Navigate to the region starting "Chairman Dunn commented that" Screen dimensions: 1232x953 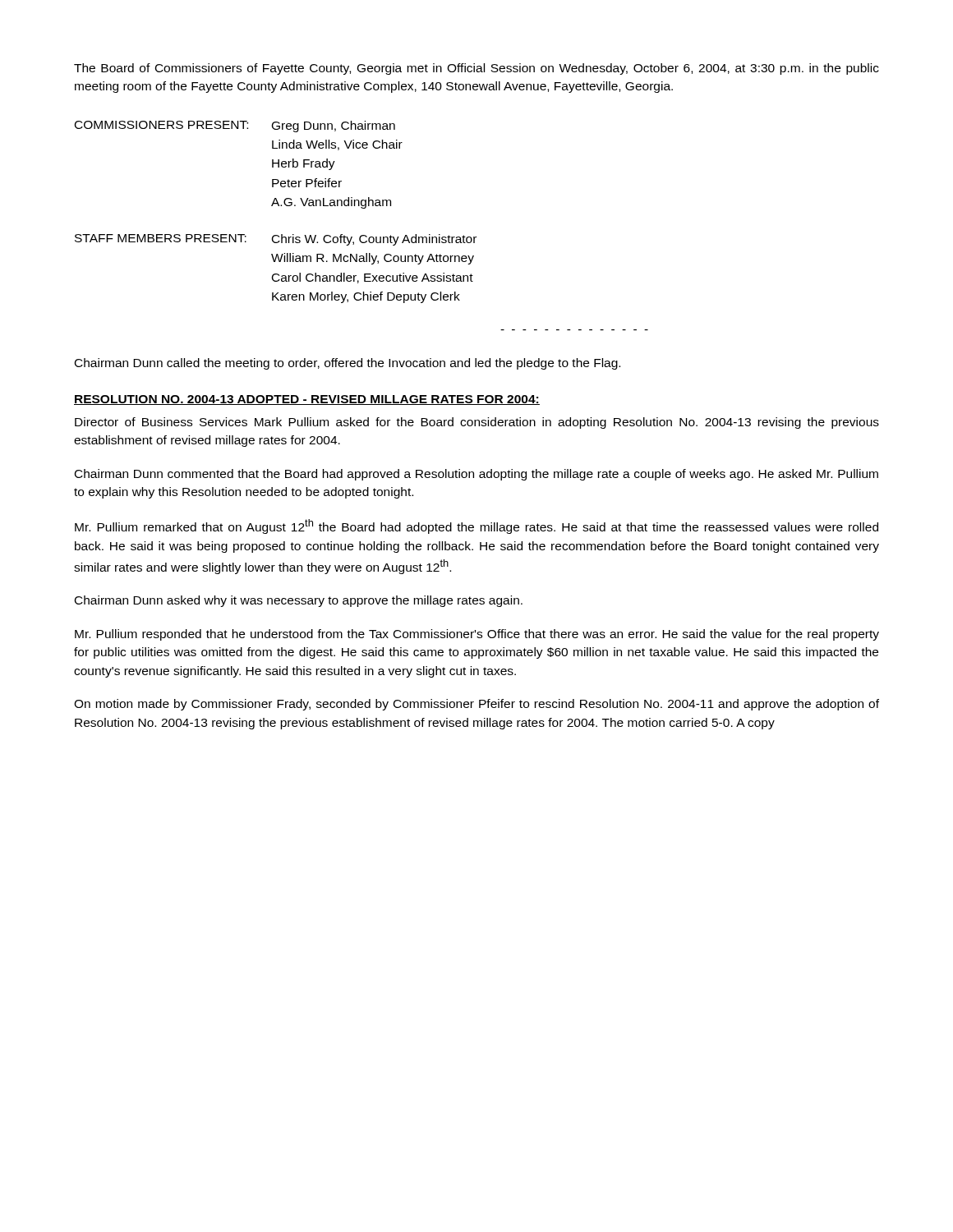tap(476, 482)
